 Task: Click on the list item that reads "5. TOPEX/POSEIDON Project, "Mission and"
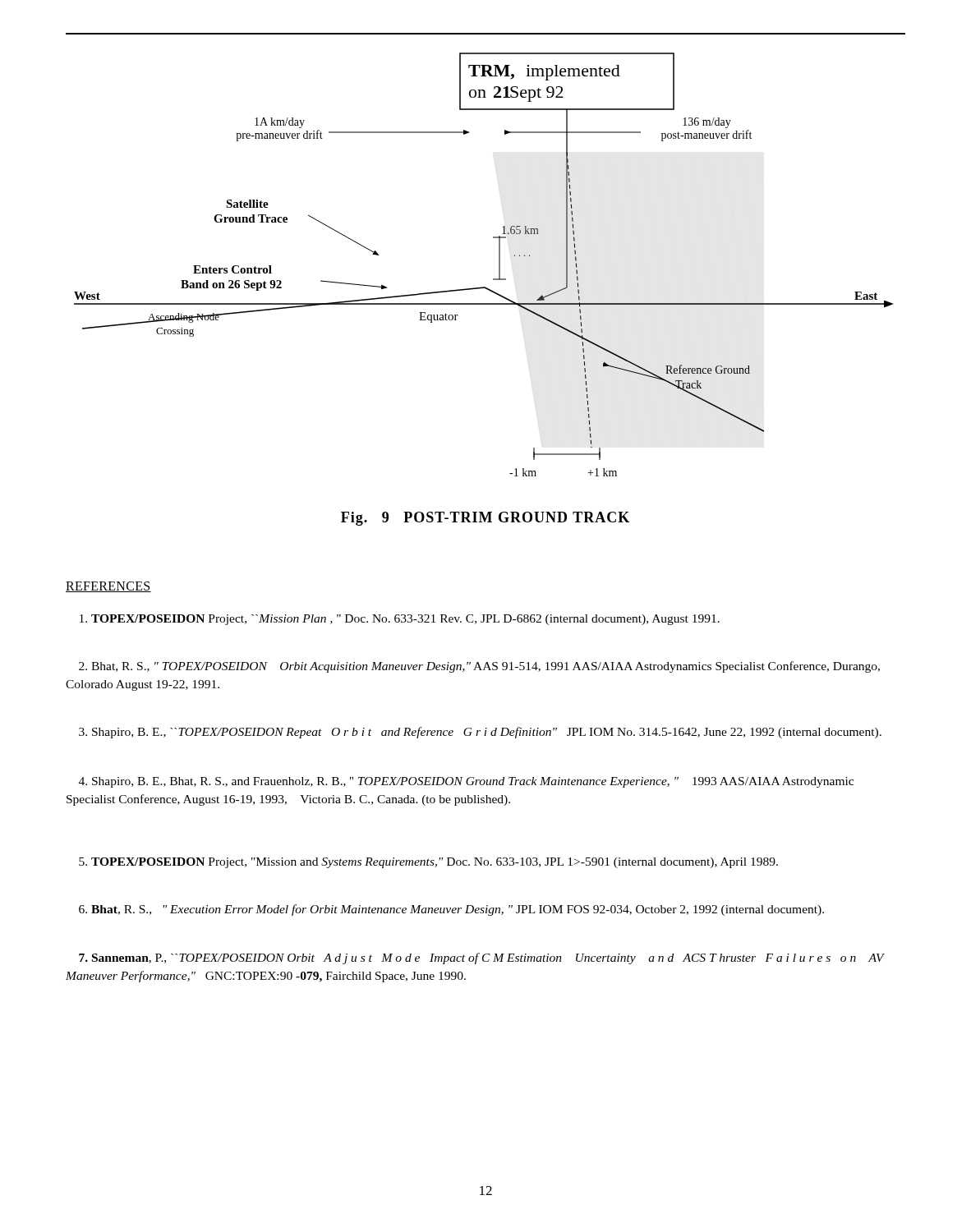tap(422, 861)
